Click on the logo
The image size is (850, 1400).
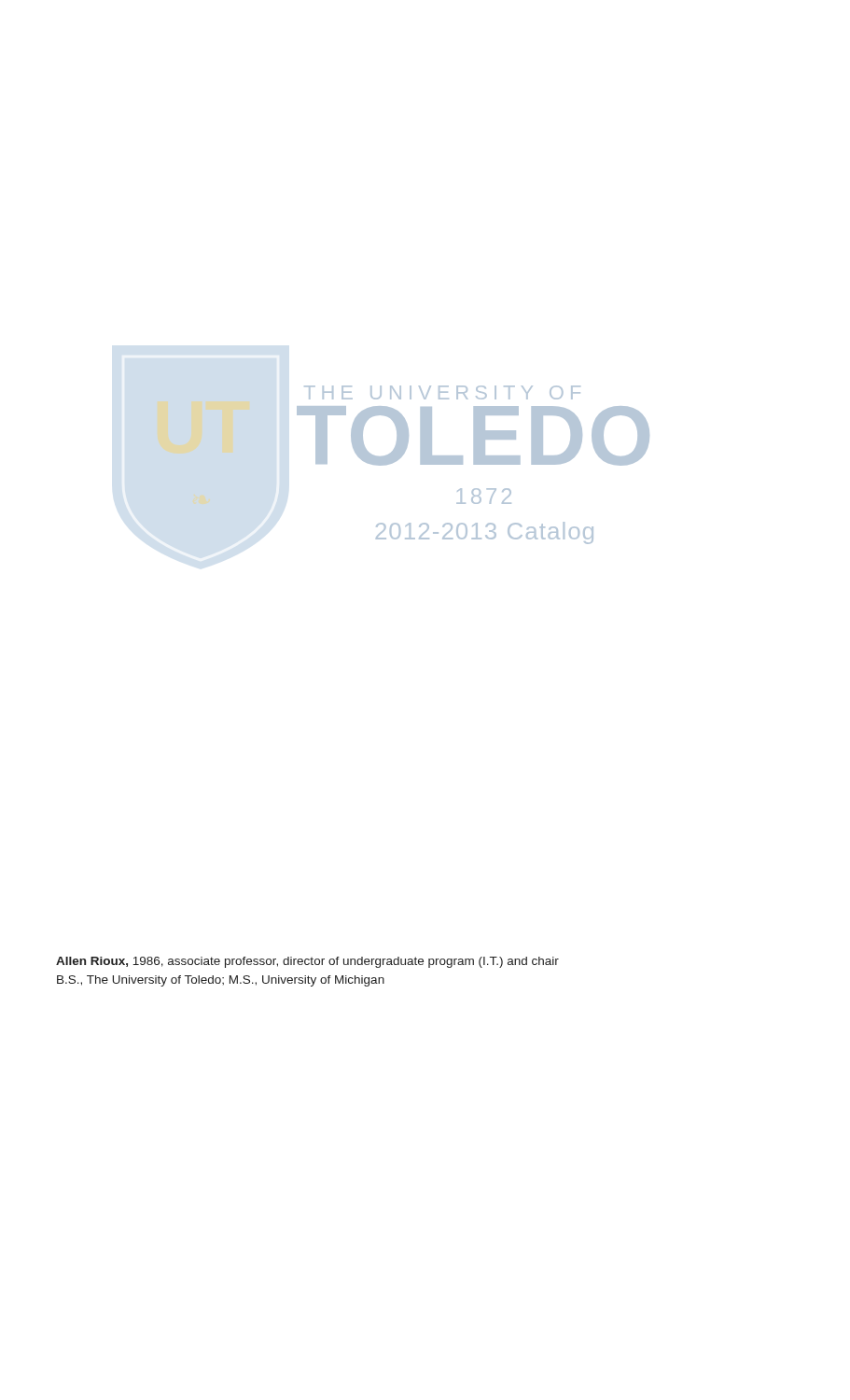coord(420,457)
